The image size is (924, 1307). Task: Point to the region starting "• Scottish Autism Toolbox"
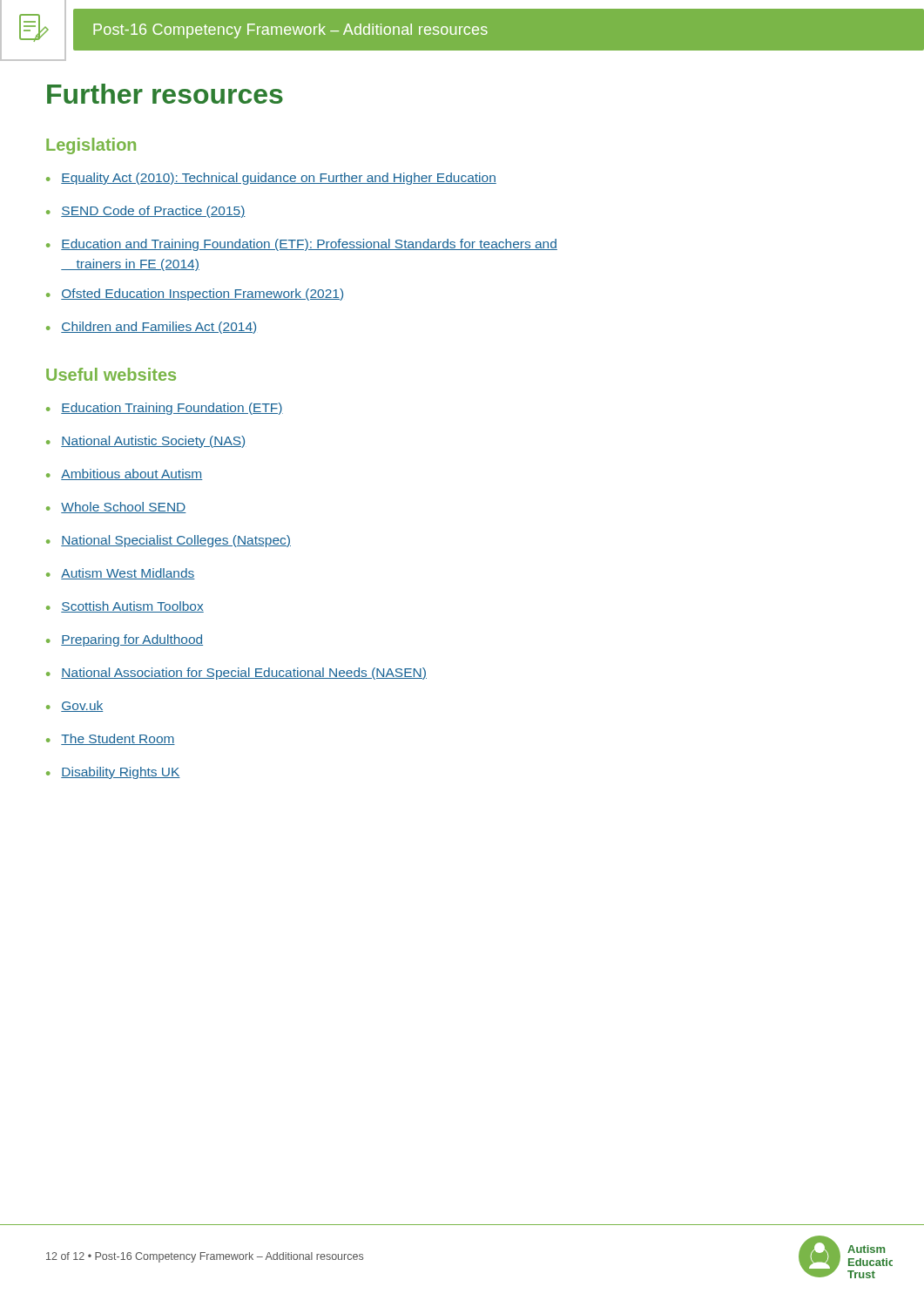coord(124,608)
